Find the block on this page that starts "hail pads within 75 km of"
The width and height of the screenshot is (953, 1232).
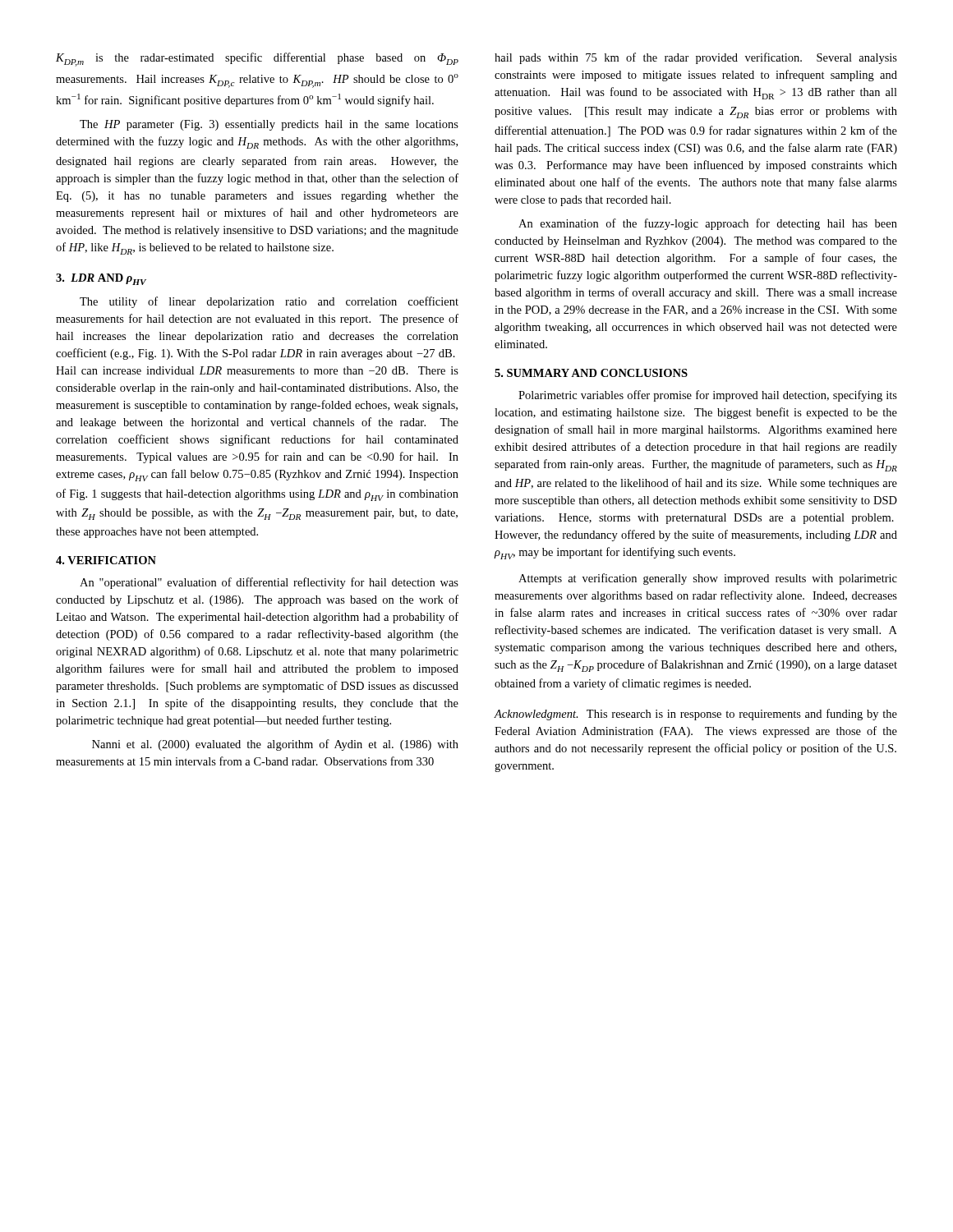pyautogui.click(x=696, y=129)
